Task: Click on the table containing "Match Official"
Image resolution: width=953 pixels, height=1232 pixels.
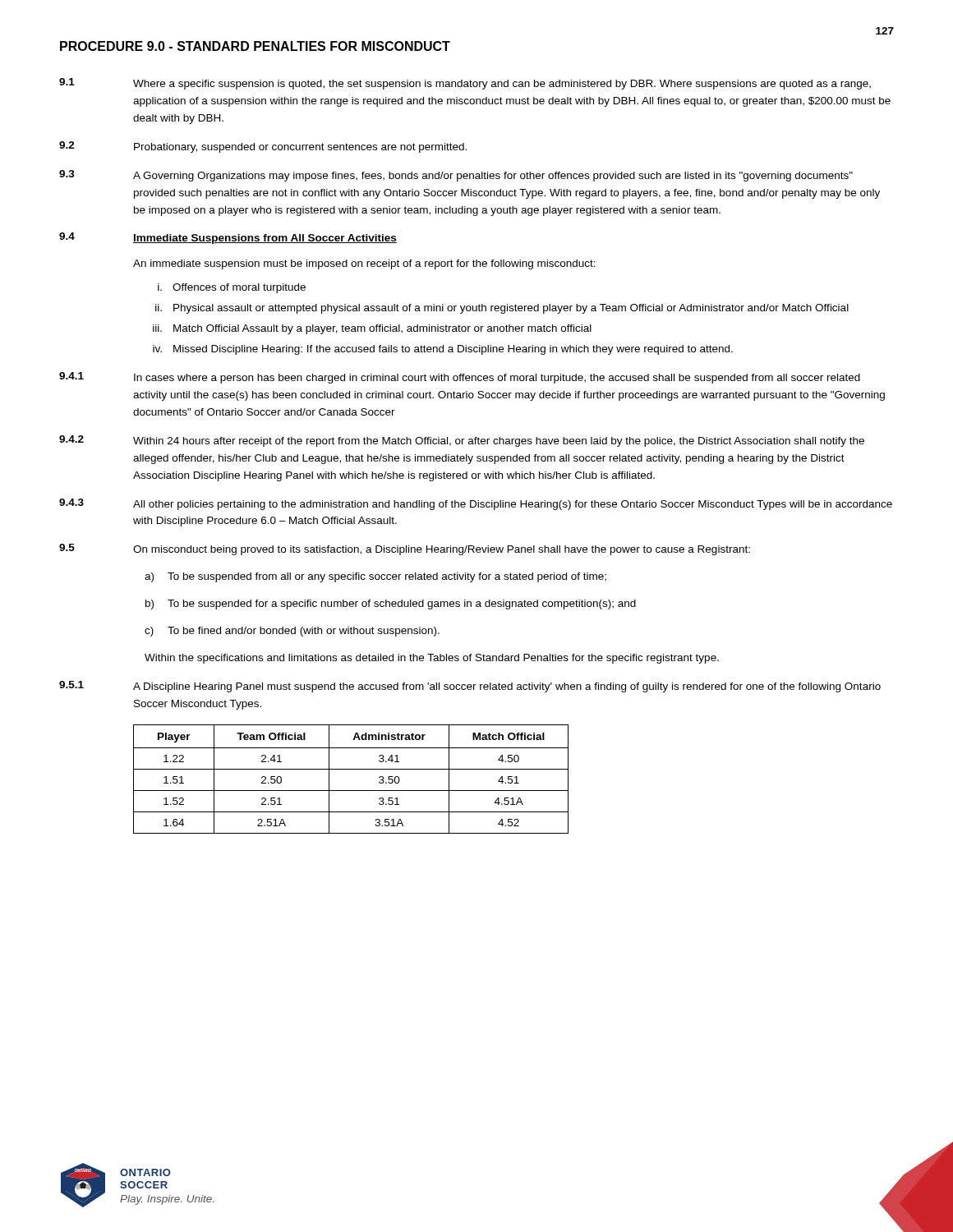Action: point(513,779)
